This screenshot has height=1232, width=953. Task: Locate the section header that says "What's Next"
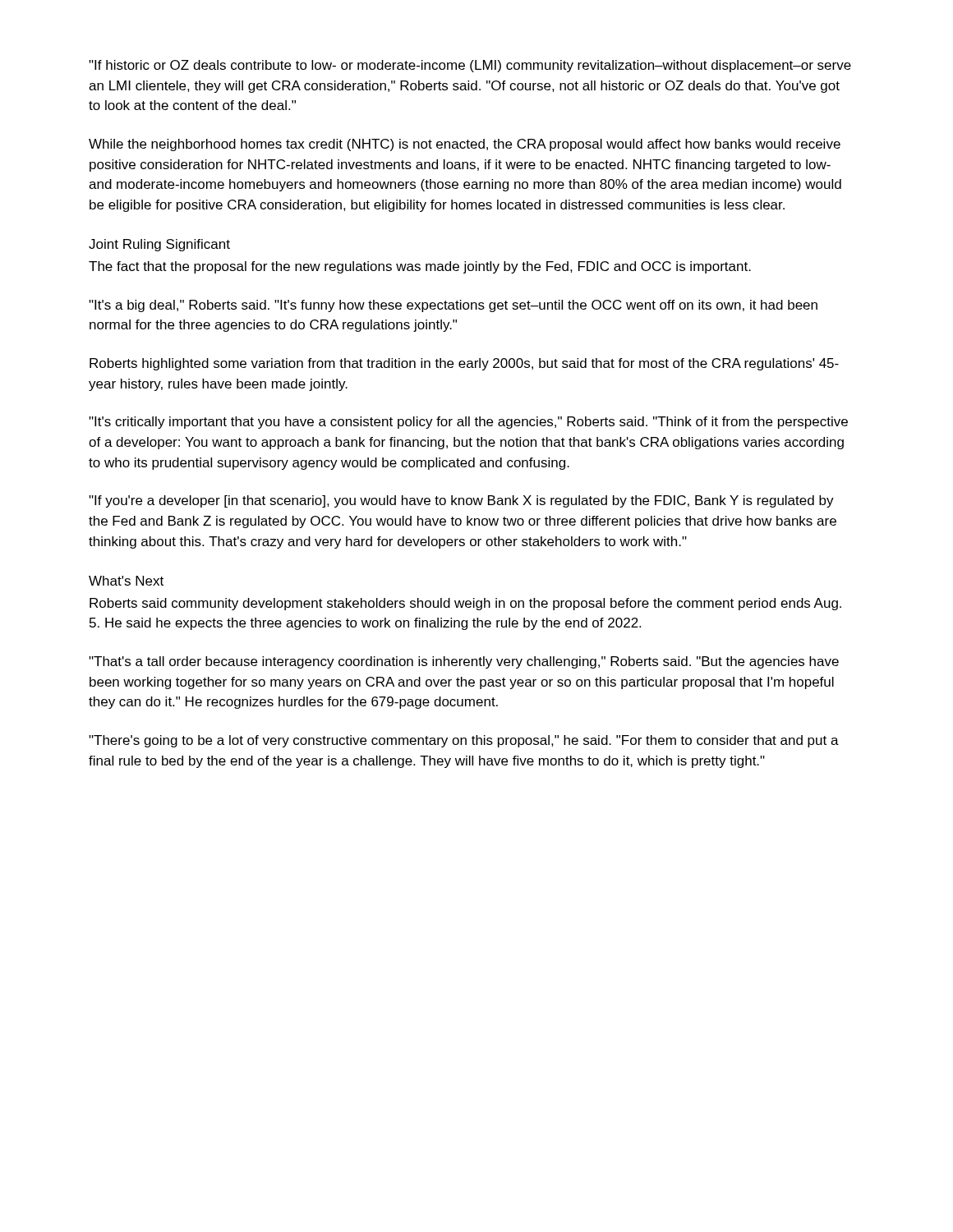(126, 581)
